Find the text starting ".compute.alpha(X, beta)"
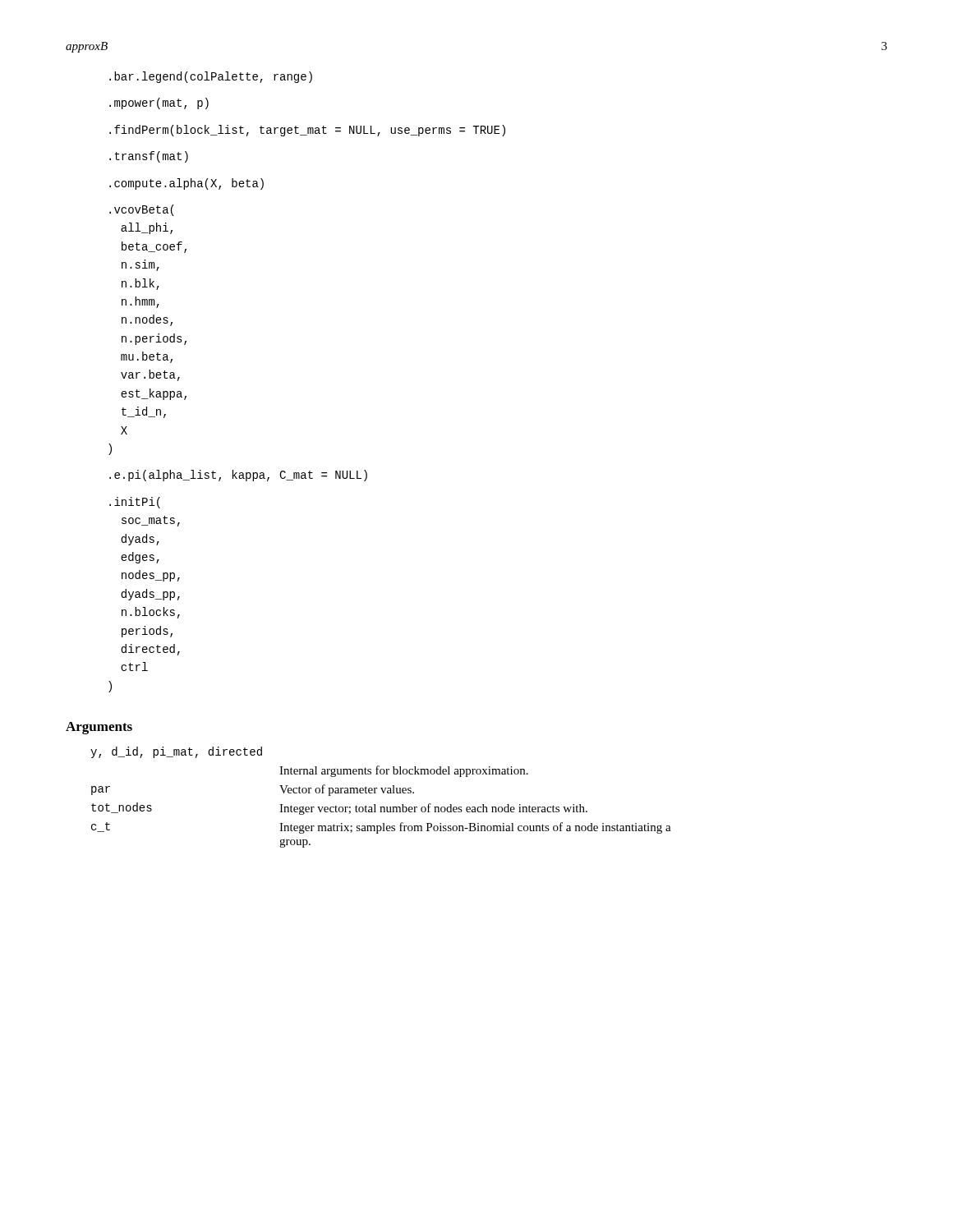This screenshot has width=953, height=1232. click(186, 184)
